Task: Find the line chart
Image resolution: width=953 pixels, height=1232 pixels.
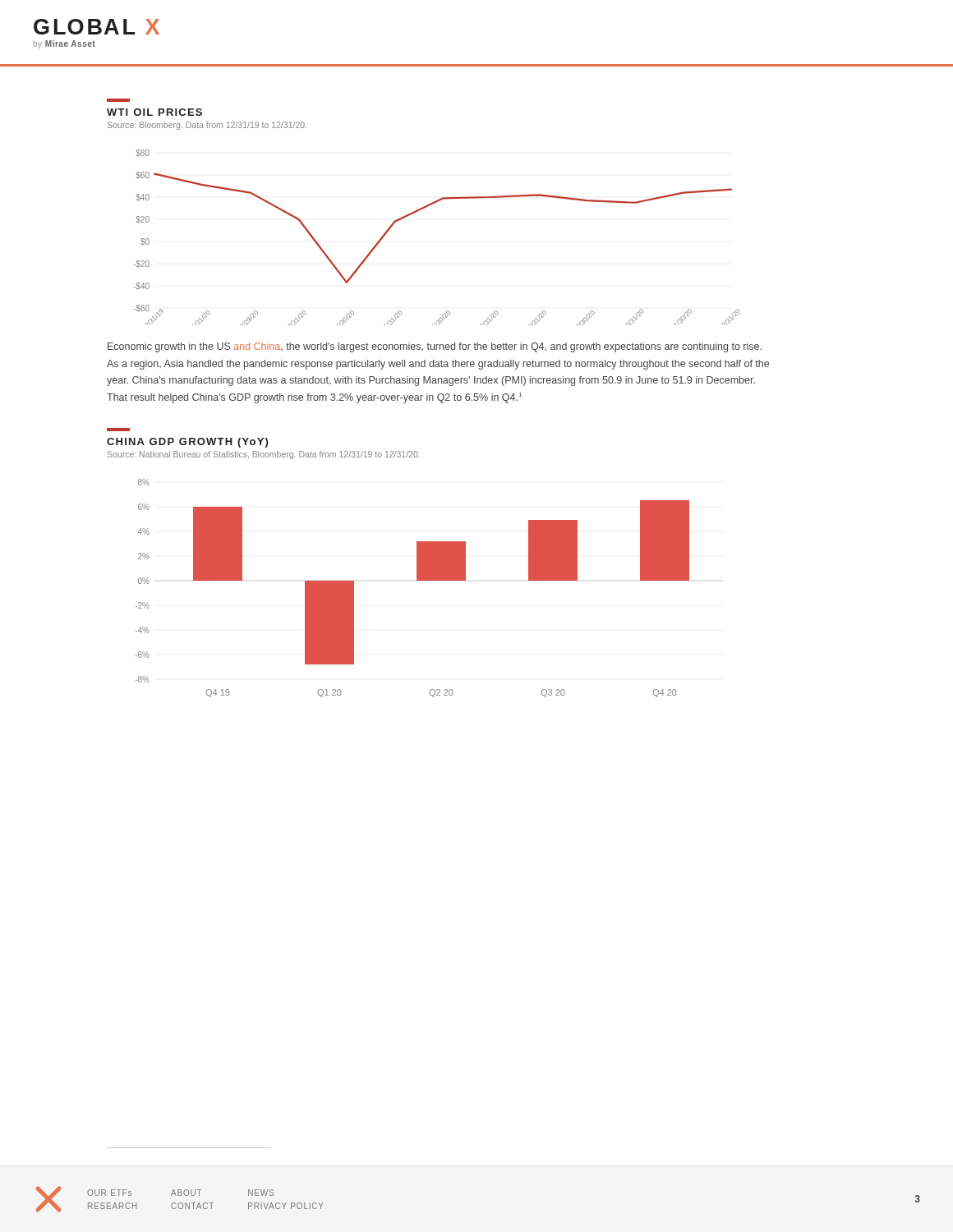Action: point(427,231)
